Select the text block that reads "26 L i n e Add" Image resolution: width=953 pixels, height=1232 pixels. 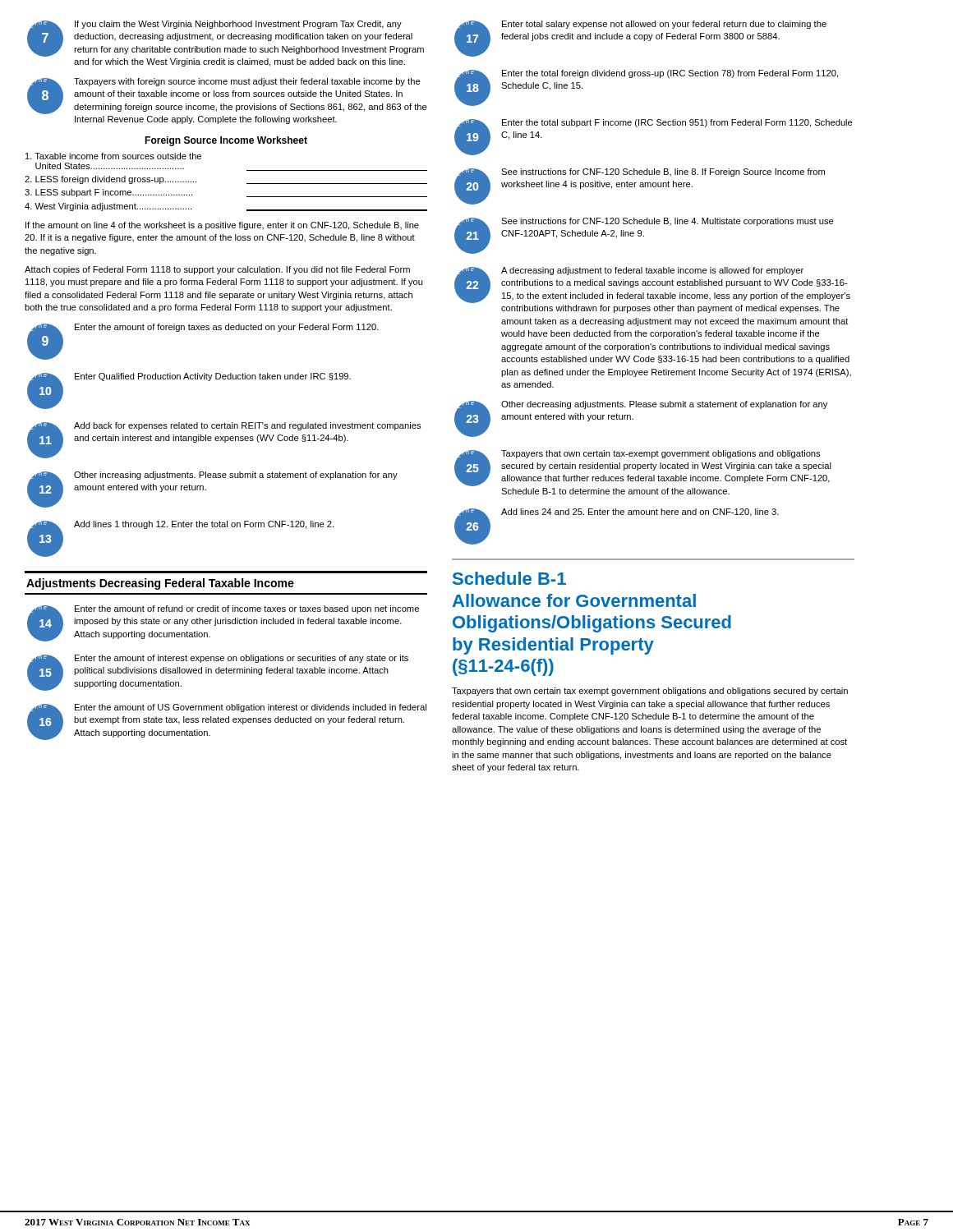pos(653,527)
